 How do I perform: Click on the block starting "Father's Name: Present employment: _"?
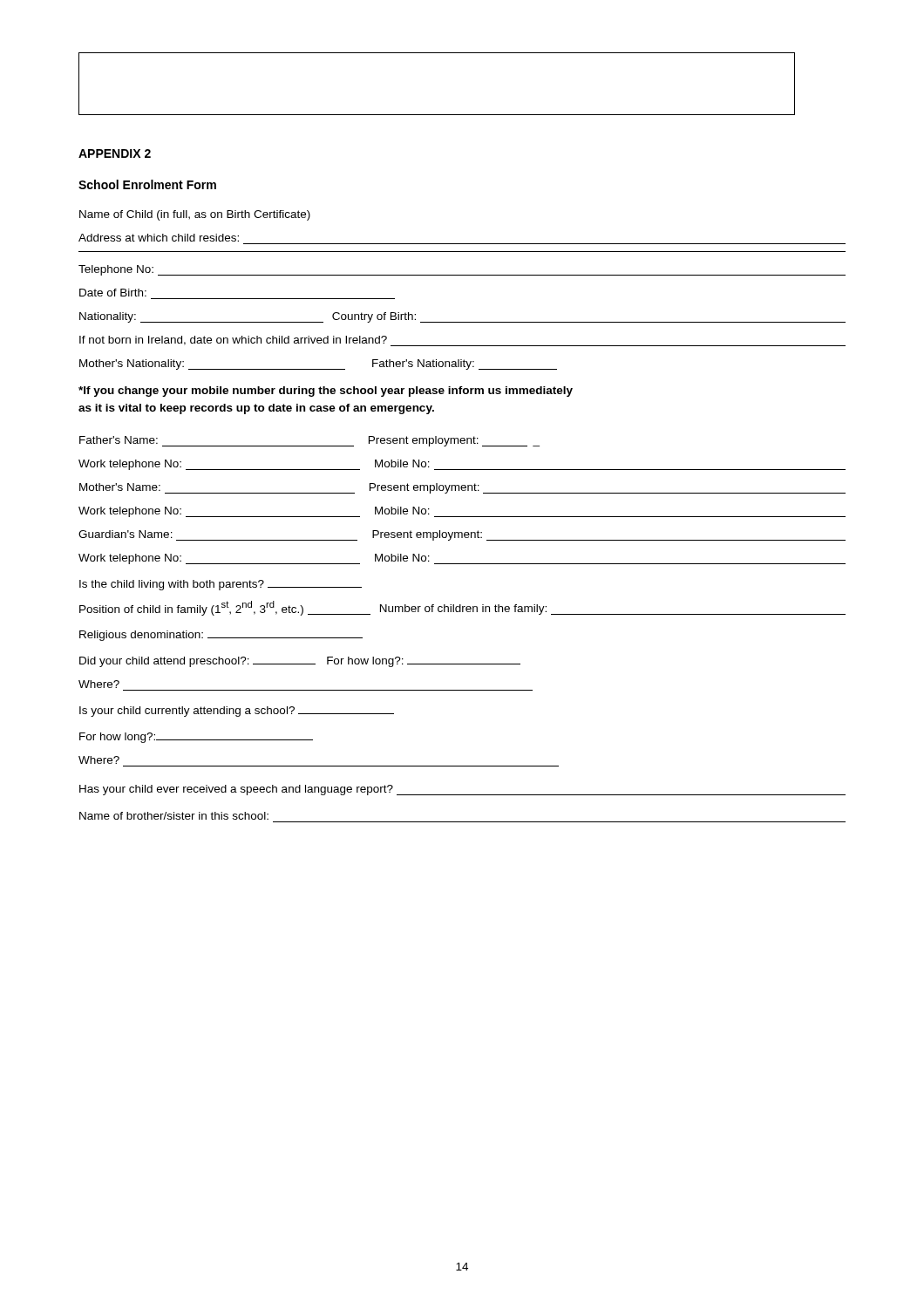pyautogui.click(x=309, y=439)
